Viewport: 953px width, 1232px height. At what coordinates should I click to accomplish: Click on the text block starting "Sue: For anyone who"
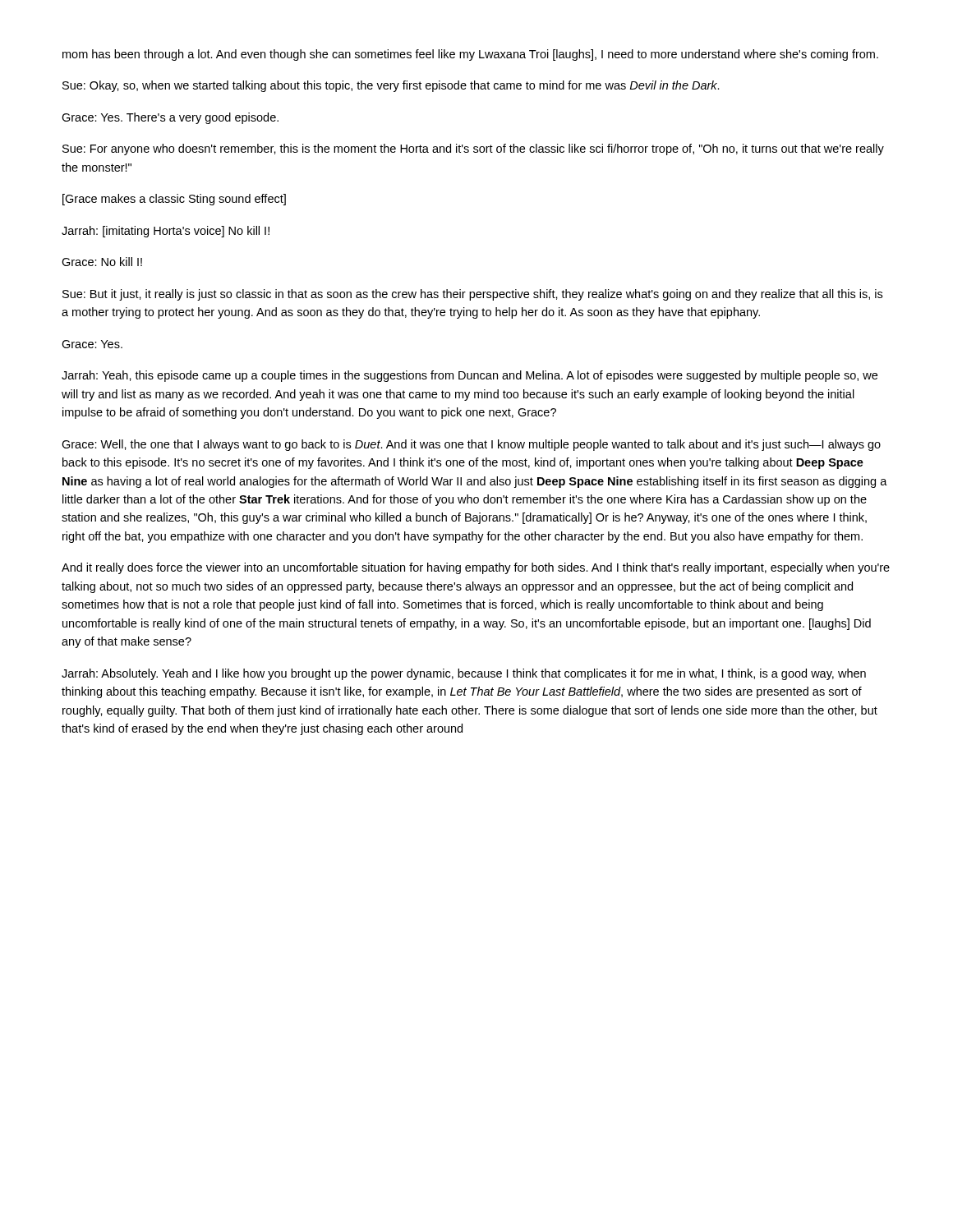(x=473, y=158)
